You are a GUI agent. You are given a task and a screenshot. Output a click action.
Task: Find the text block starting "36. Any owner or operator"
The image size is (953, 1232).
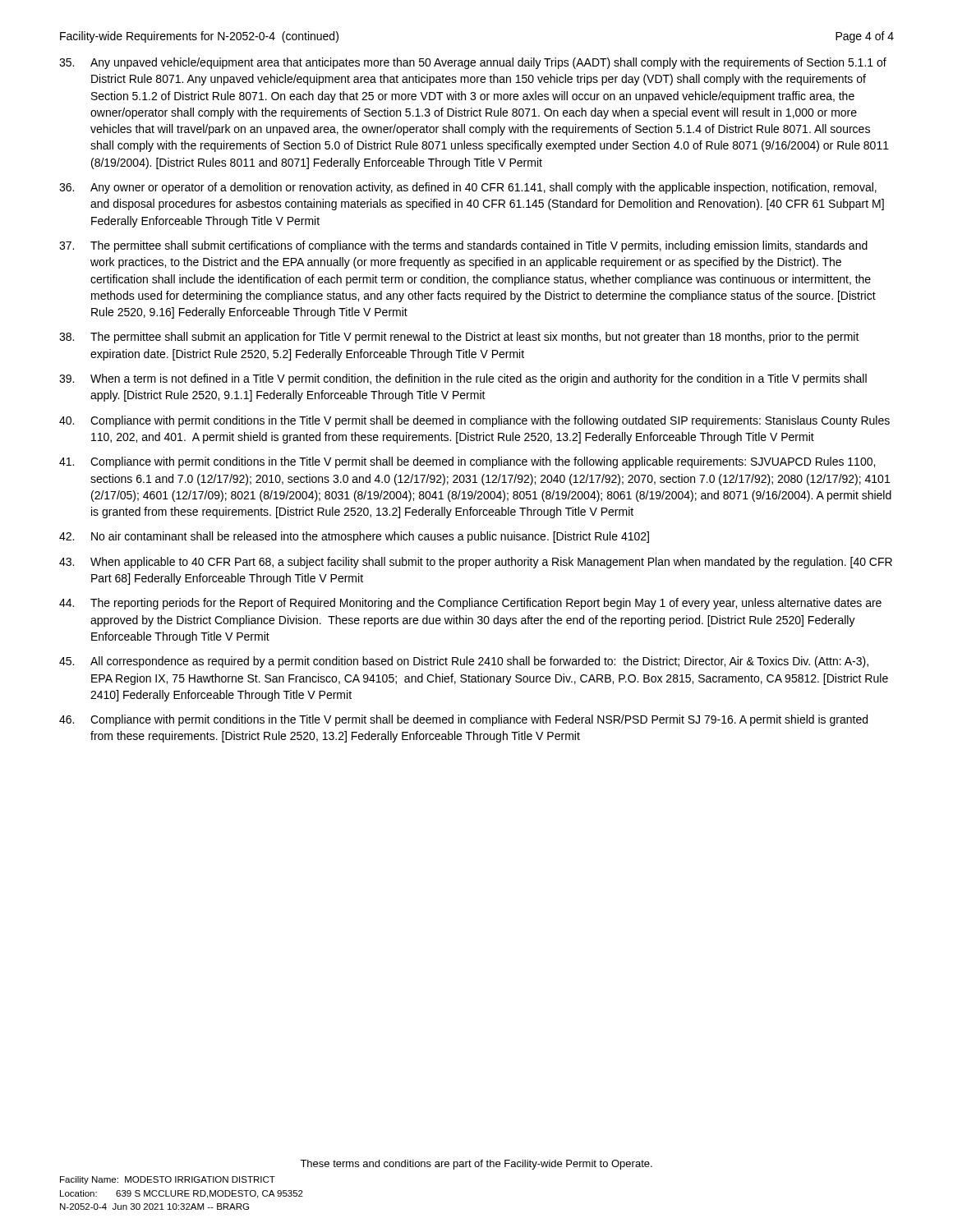[x=476, y=204]
